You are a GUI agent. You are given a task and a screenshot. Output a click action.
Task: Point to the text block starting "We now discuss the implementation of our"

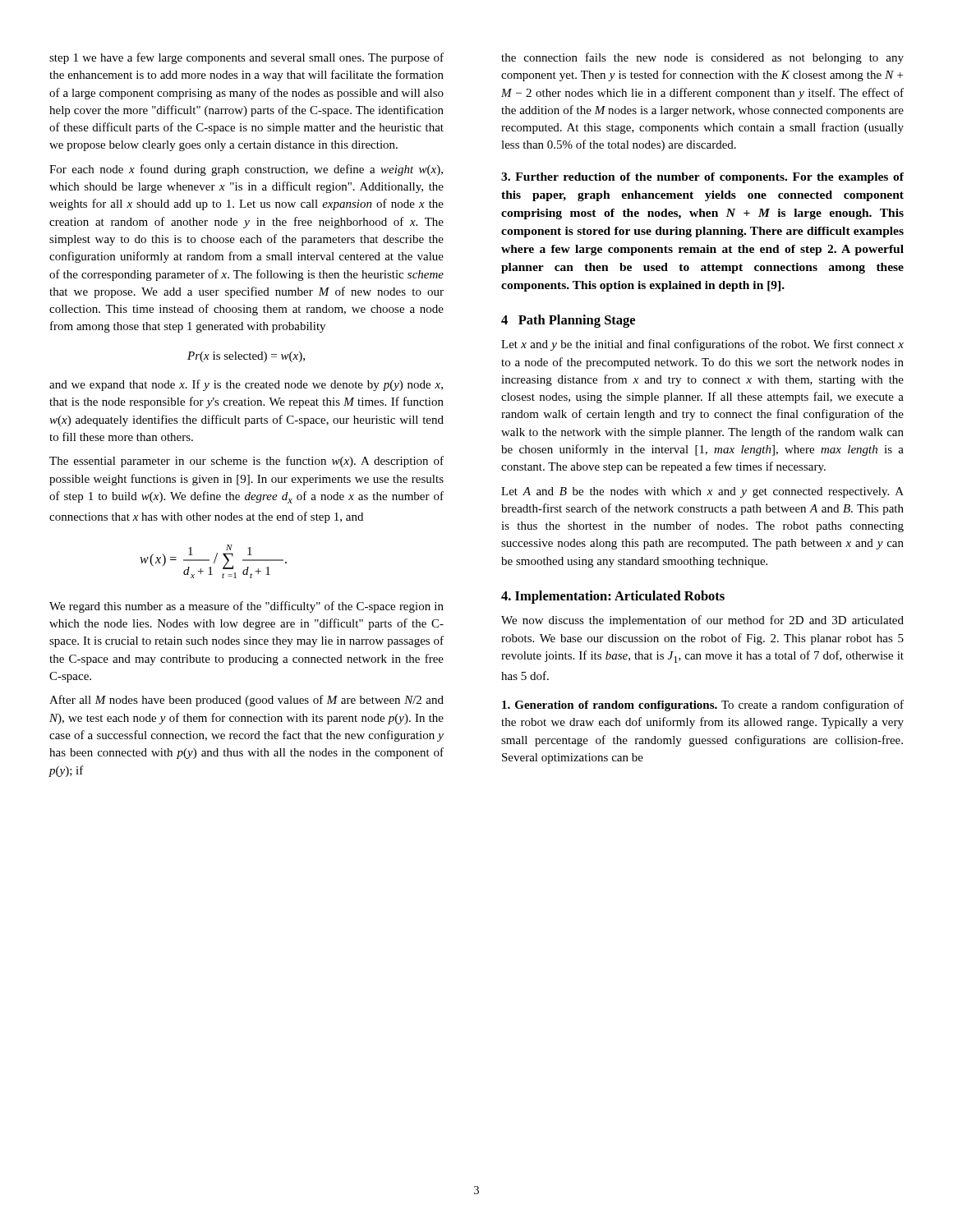click(x=702, y=649)
